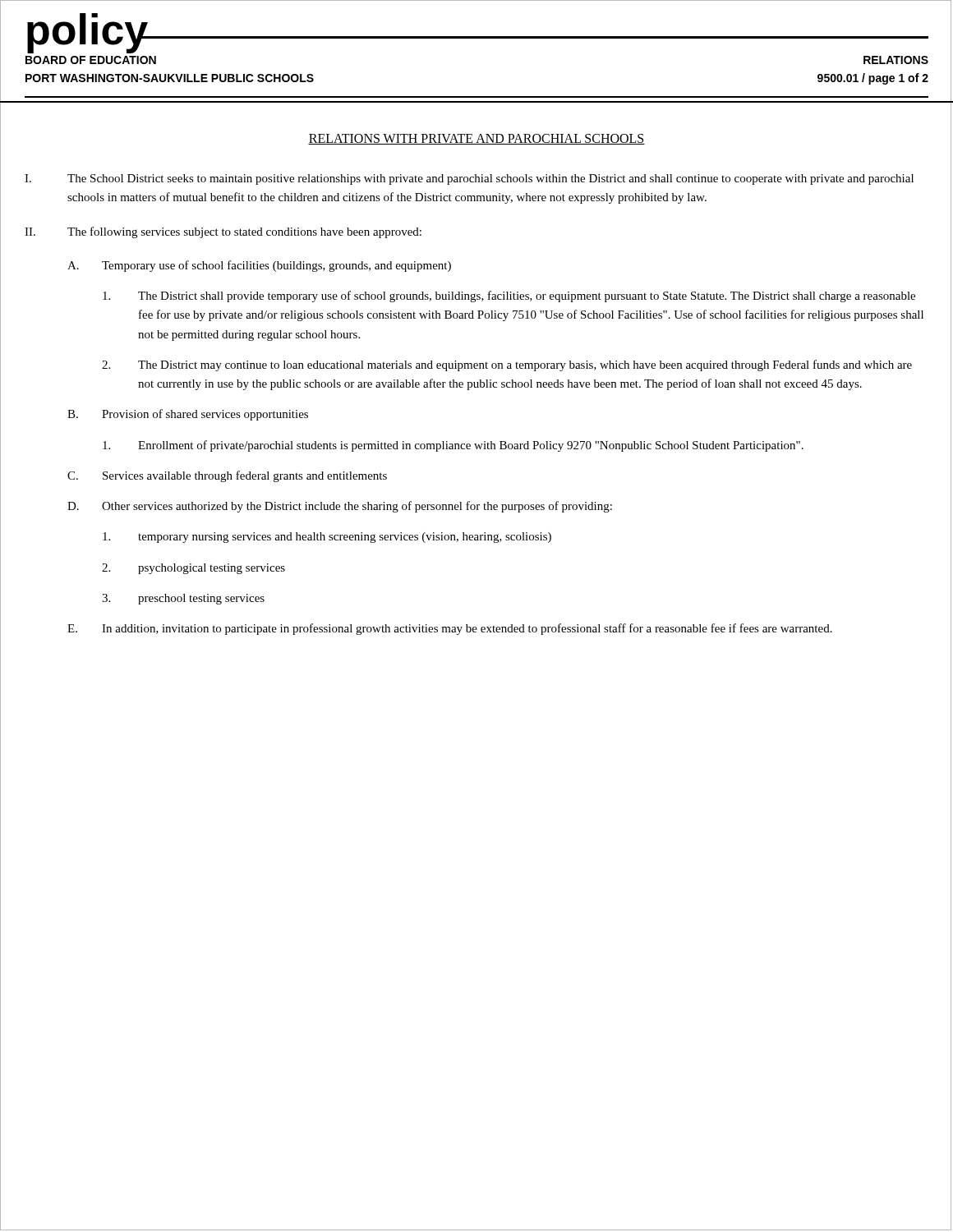Screen dimensions: 1232x953
Task: Click on the element starting "2. The District"
Action: [x=515, y=375]
